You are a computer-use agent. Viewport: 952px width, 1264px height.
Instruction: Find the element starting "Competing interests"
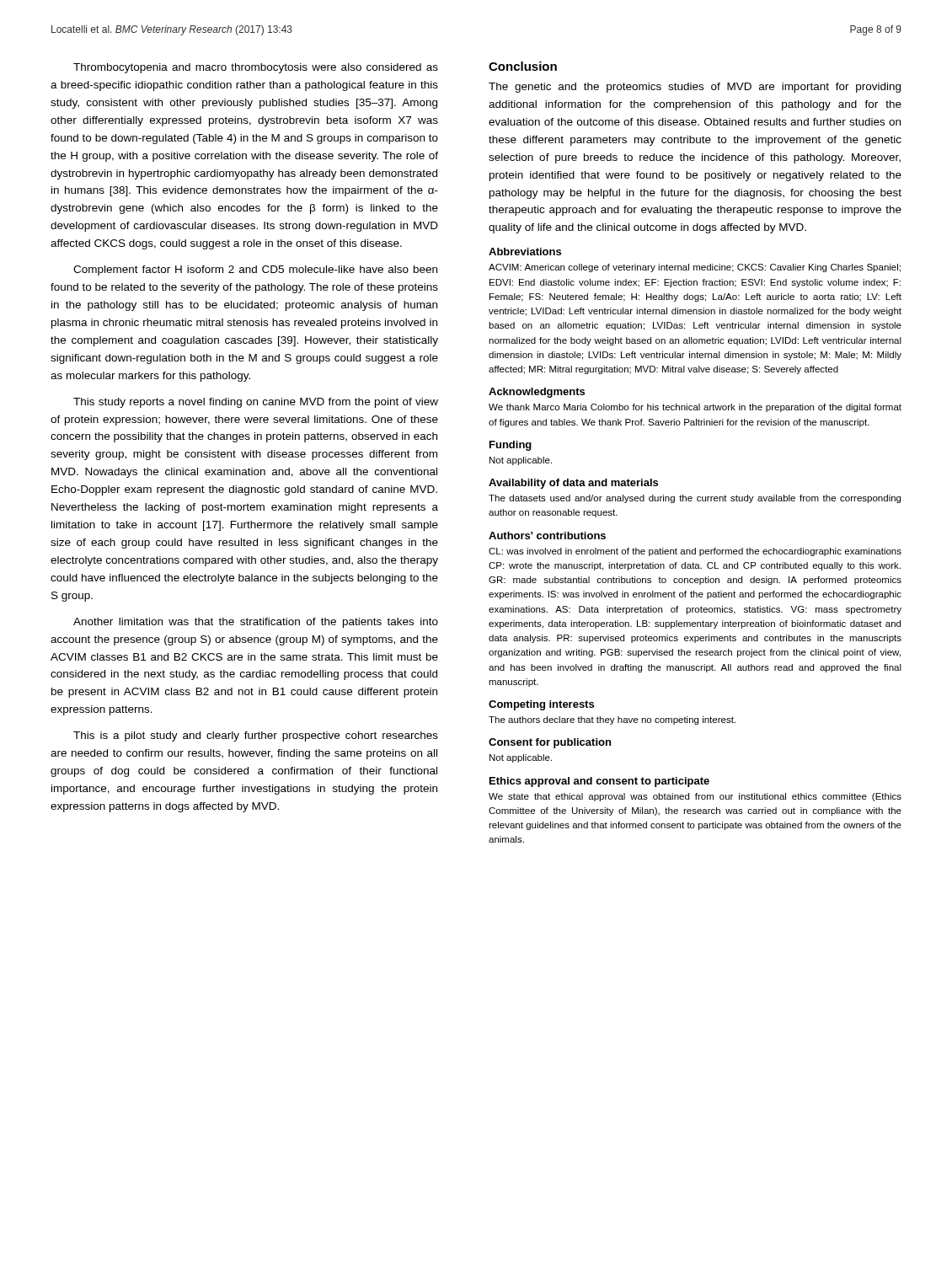point(542,704)
